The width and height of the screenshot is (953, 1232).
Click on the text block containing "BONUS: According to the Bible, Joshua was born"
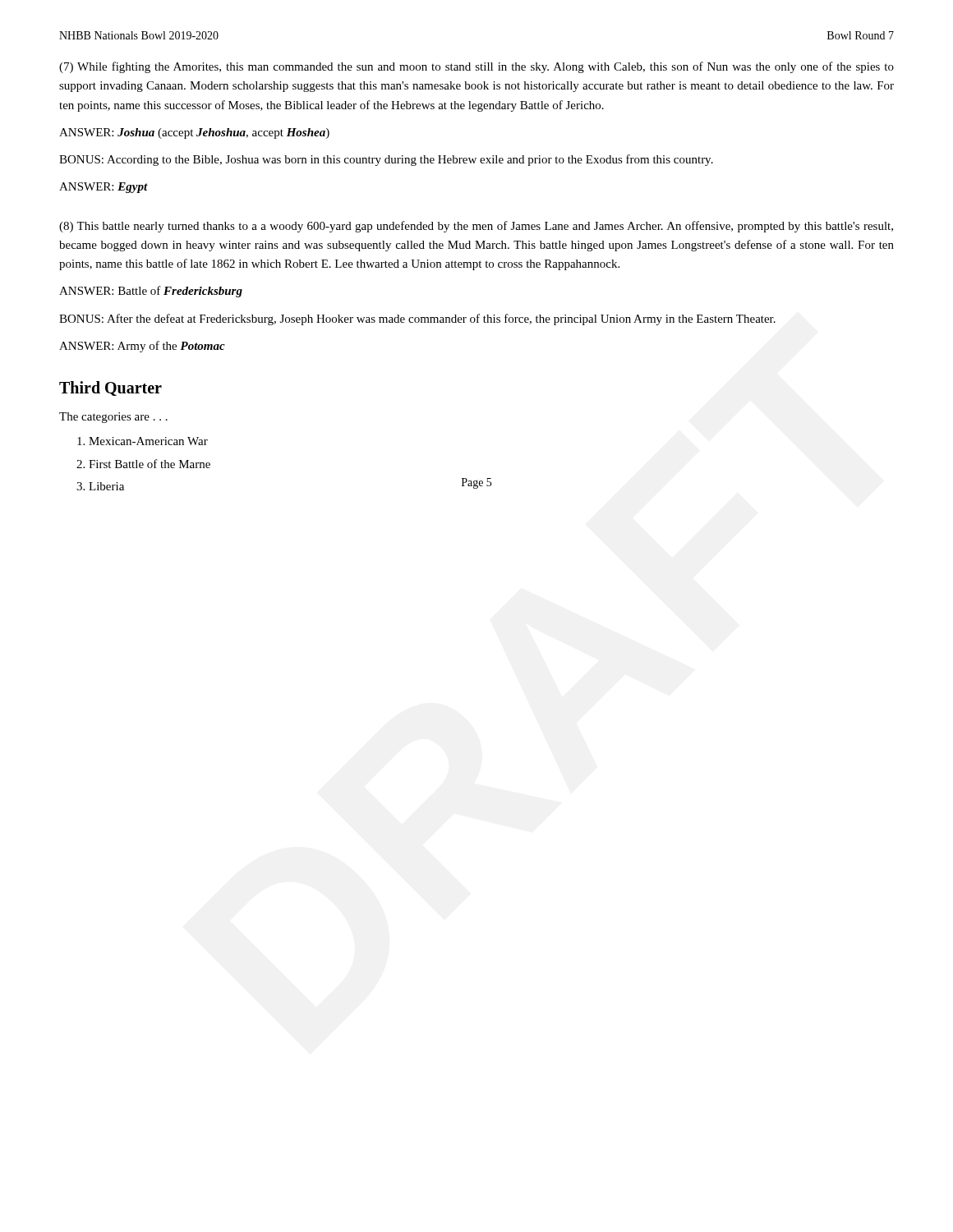click(x=476, y=160)
